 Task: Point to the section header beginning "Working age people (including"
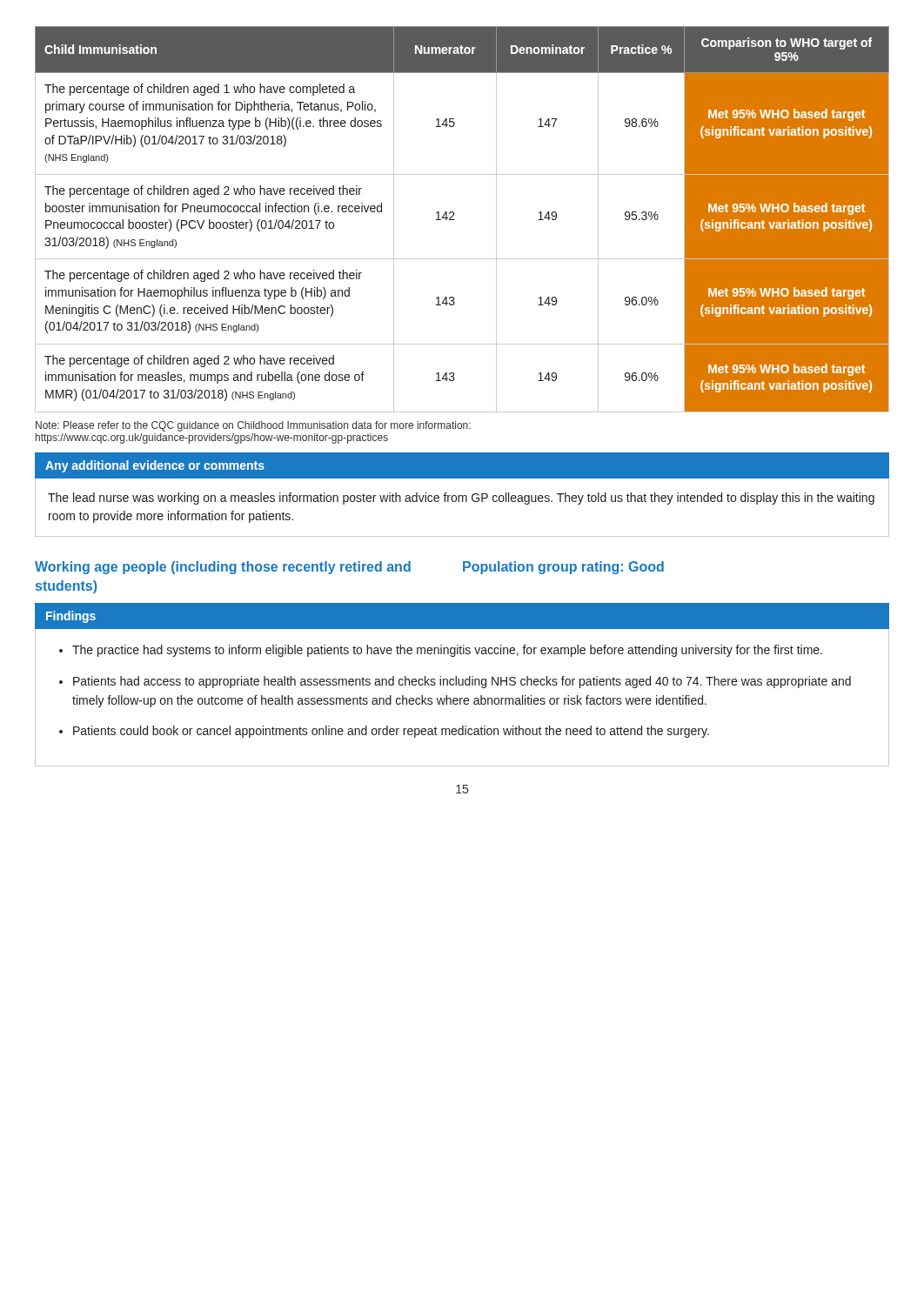[x=223, y=576]
